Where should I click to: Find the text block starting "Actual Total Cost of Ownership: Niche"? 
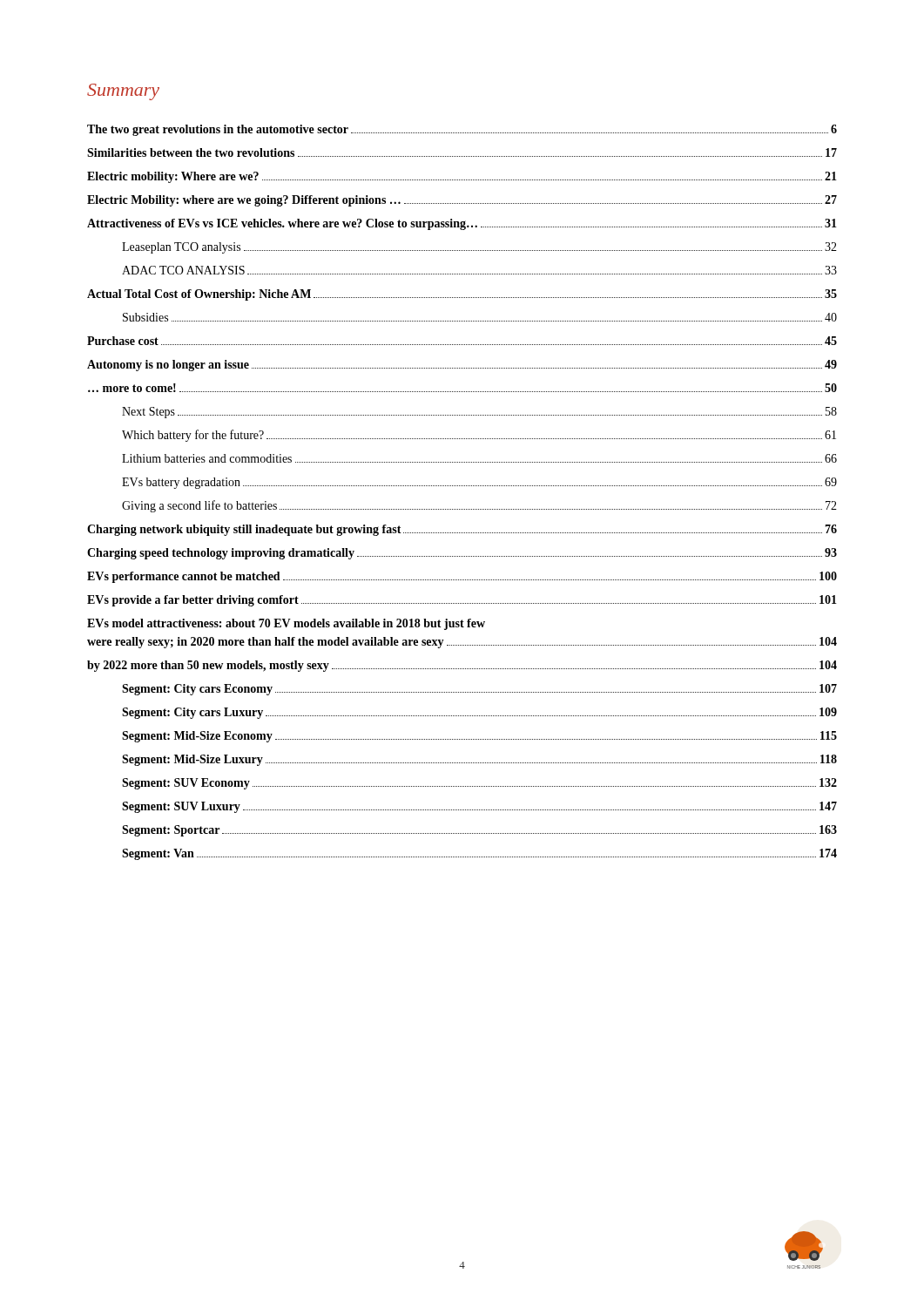[462, 294]
